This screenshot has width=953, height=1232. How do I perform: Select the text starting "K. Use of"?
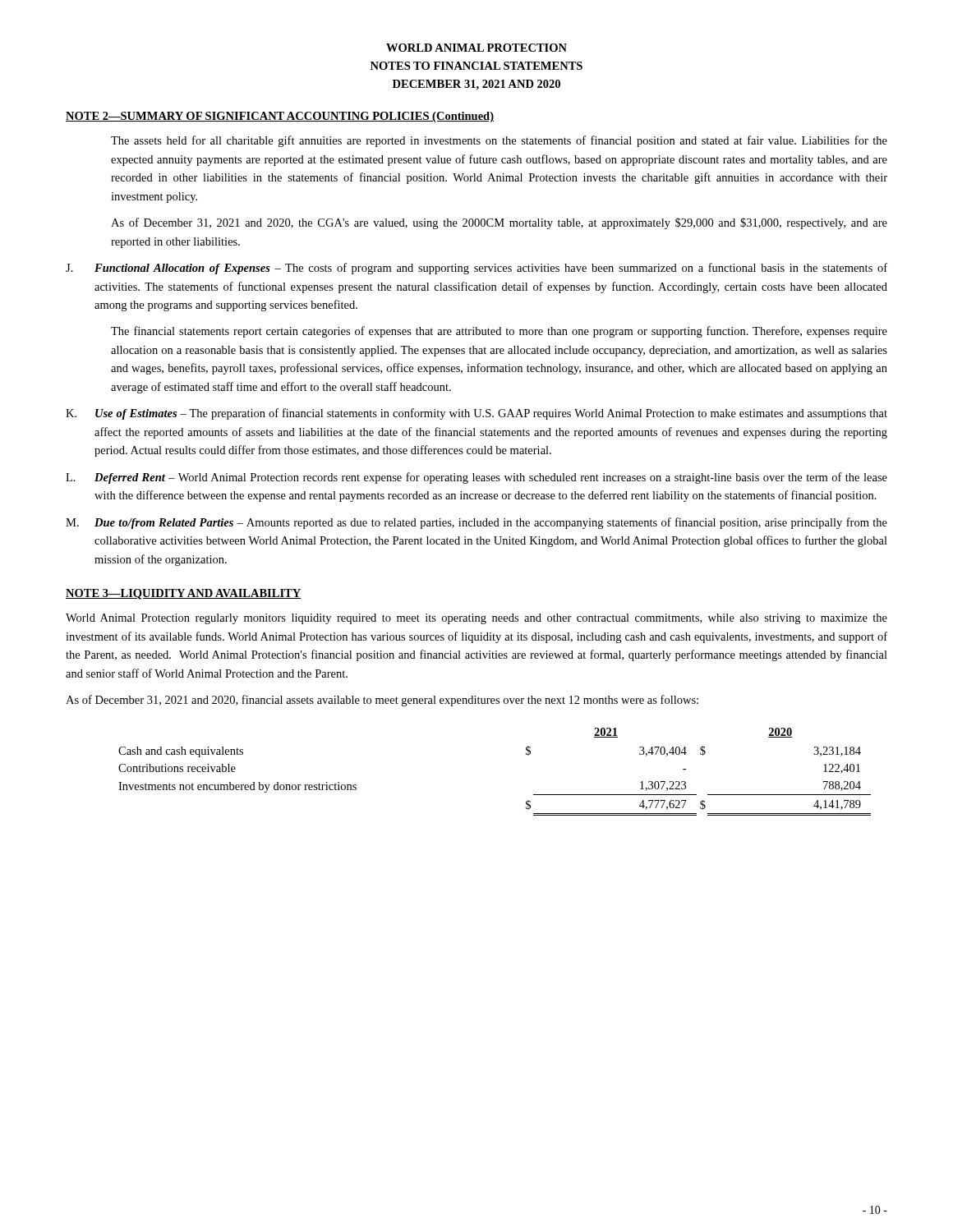coord(476,432)
